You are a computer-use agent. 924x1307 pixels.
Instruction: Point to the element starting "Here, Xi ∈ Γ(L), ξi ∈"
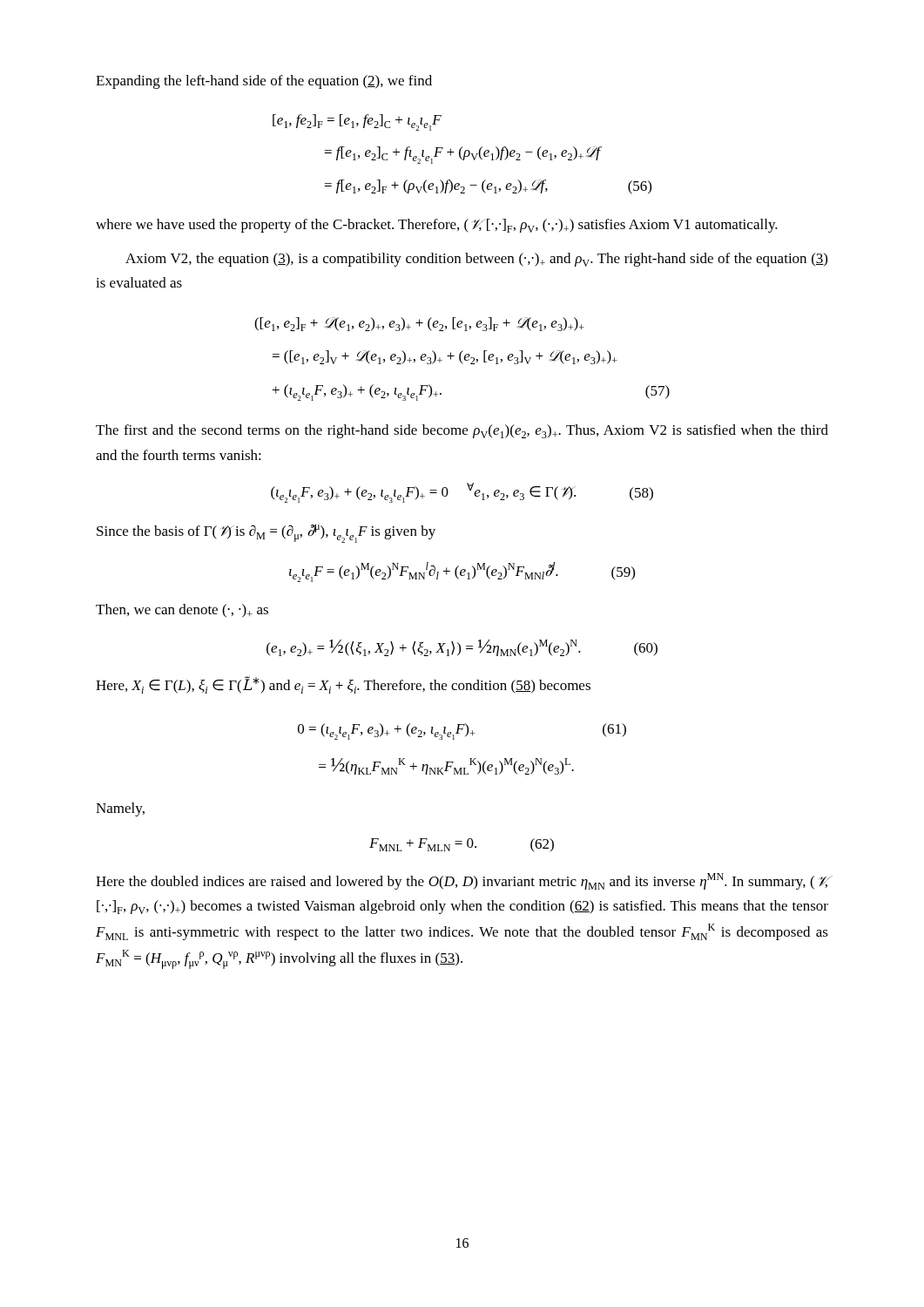click(343, 686)
